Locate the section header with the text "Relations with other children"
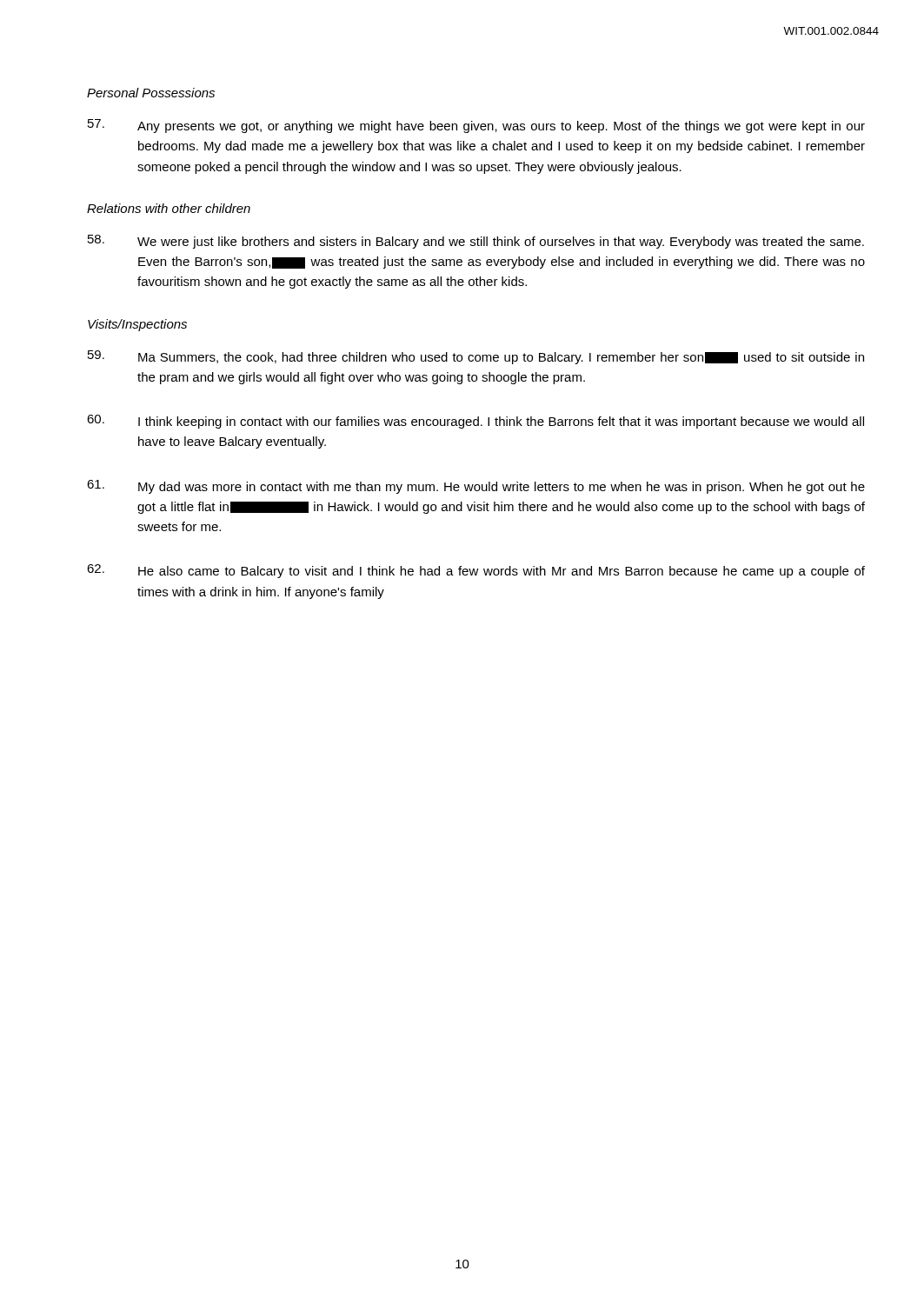Image resolution: width=924 pixels, height=1304 pixels. [169, 208]
